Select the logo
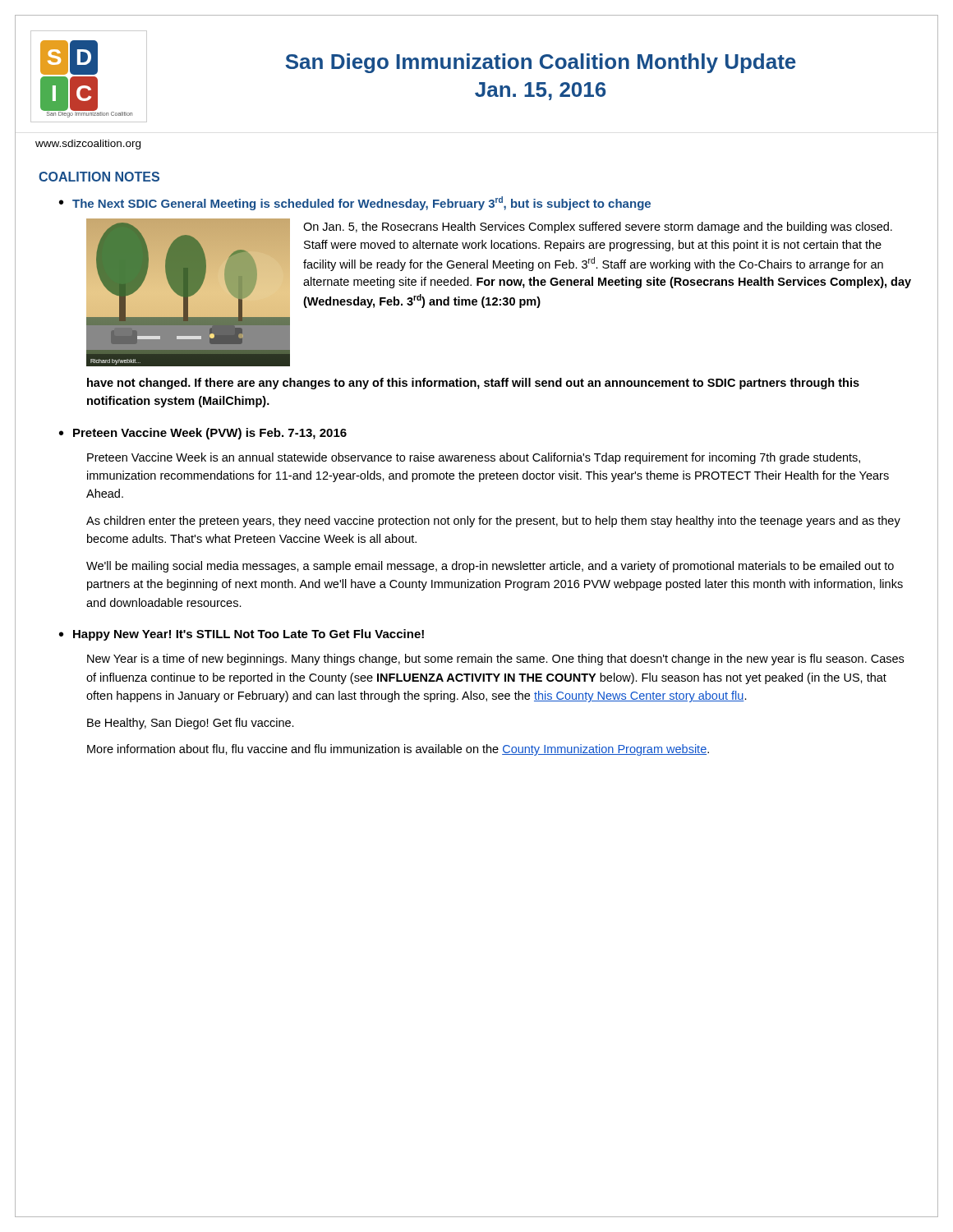 click(x=89, y=76)
